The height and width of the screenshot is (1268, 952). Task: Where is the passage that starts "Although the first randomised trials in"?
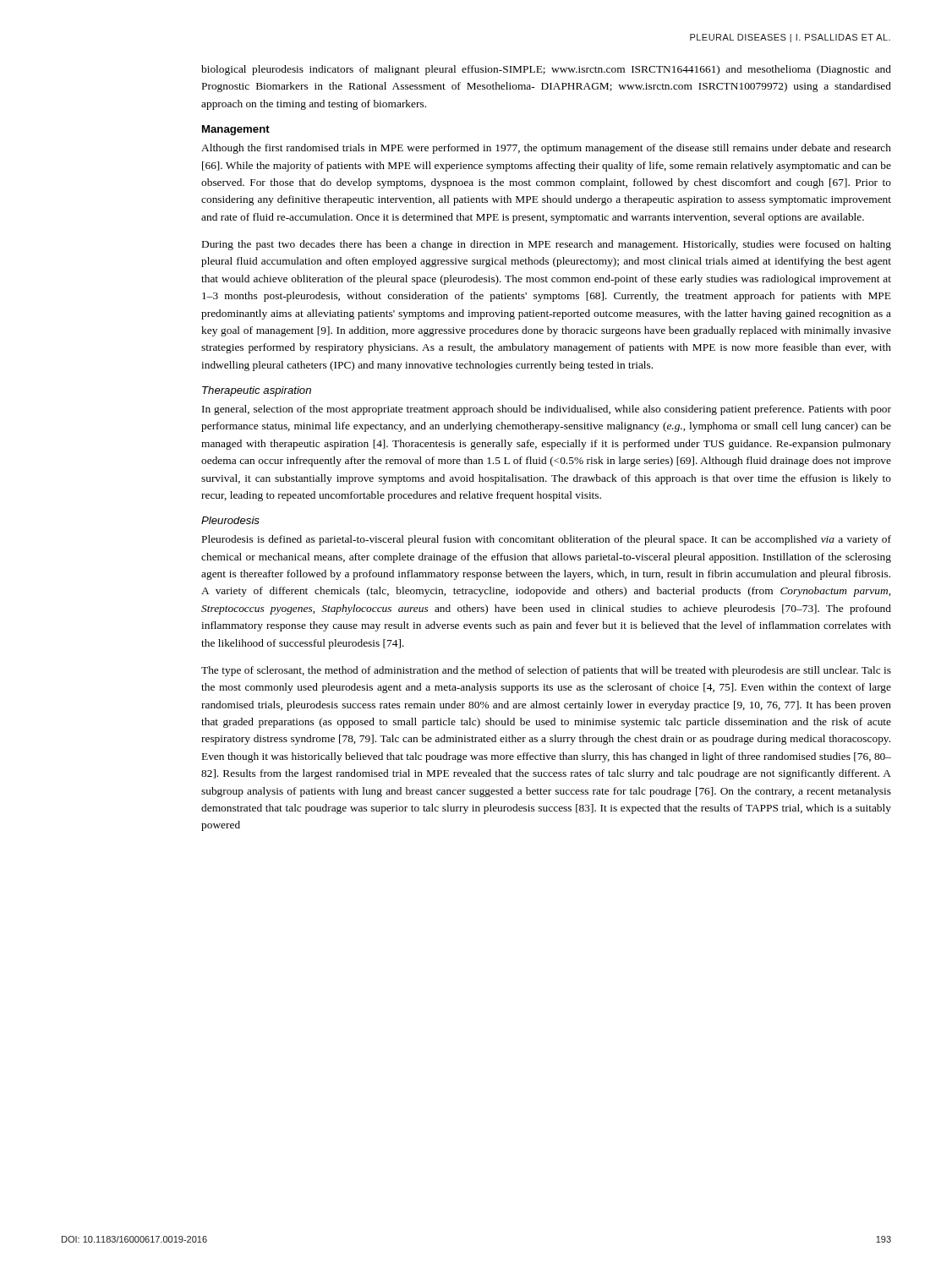tap(546, 182)
